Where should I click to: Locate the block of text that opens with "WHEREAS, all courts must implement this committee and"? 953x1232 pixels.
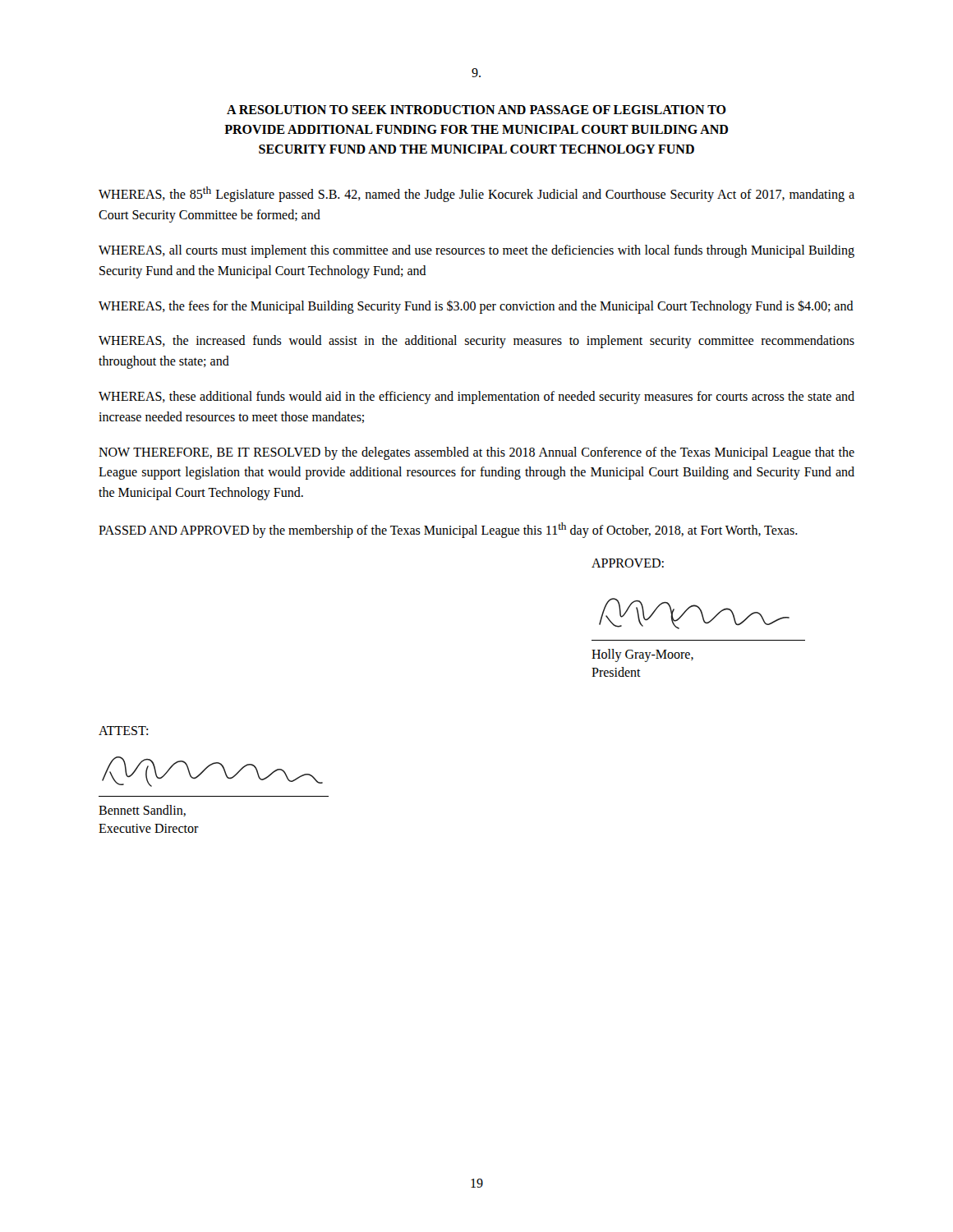point(476,260)
